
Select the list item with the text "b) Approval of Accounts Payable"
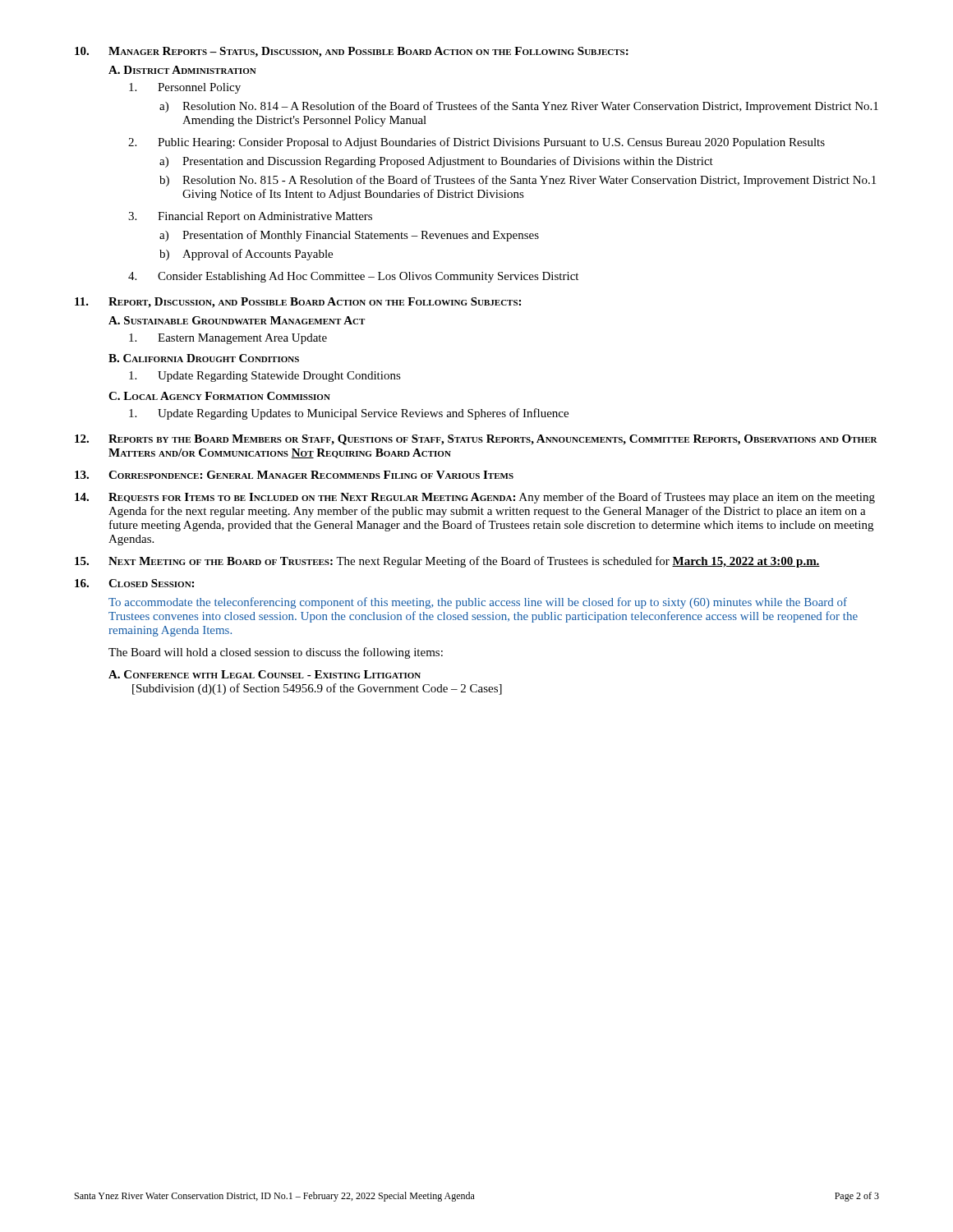(x=246, y=255)
